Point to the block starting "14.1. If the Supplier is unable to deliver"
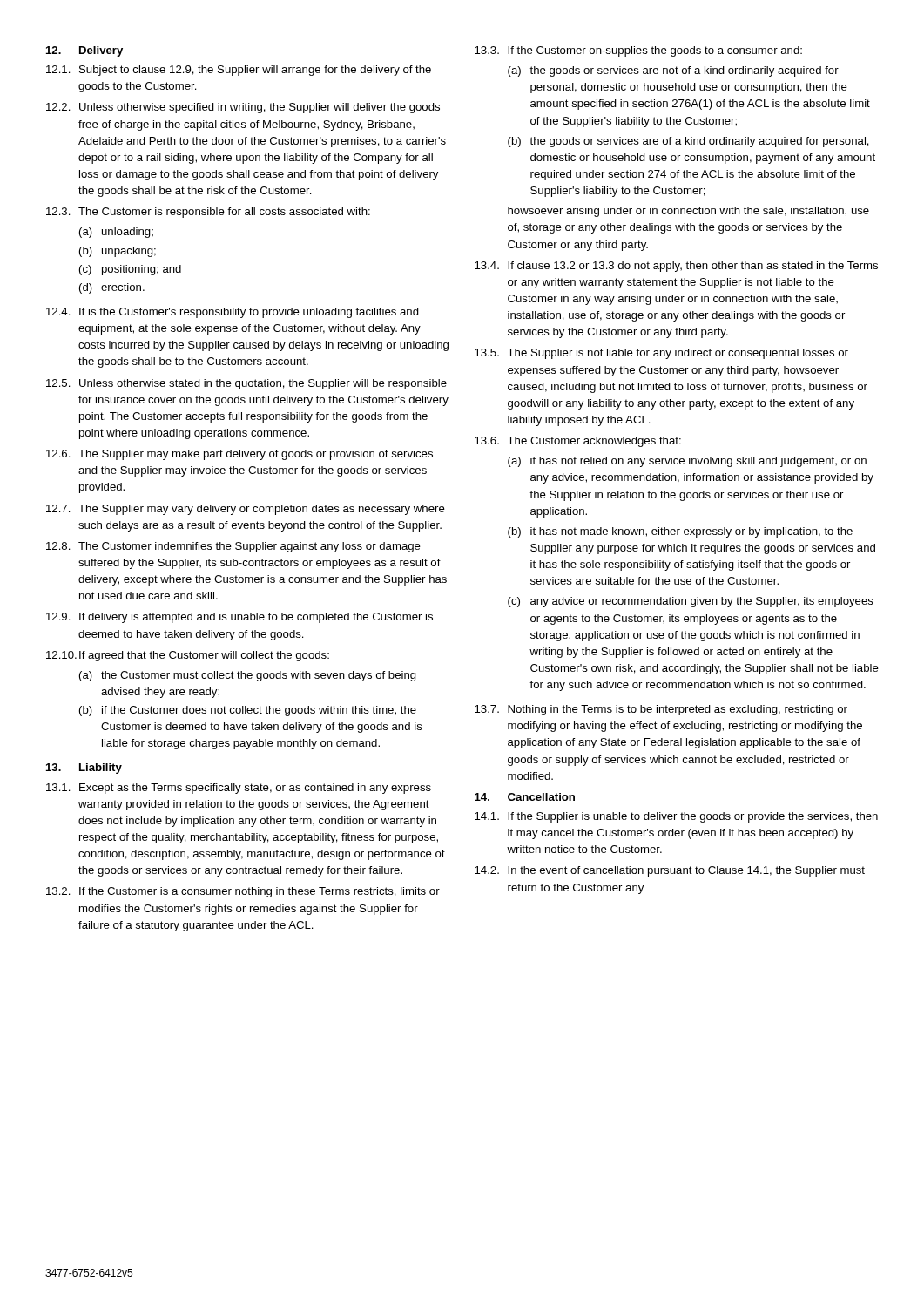Viewport: 924px width, 1307px height. click(676, 833)
